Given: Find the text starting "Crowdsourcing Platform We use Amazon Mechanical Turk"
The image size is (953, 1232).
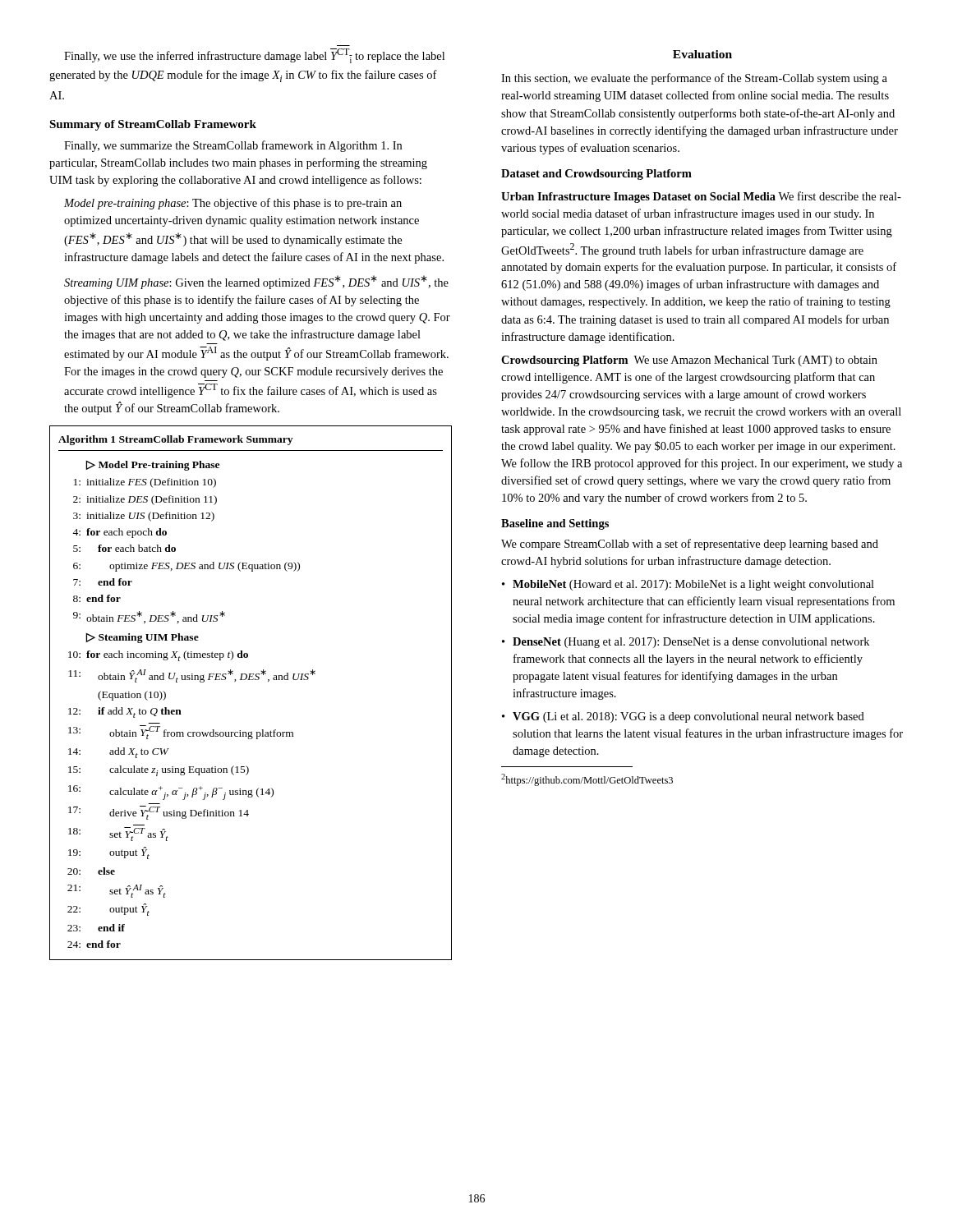Looking at the screenshot, I should pyautogui.click(x=702, y=429).
